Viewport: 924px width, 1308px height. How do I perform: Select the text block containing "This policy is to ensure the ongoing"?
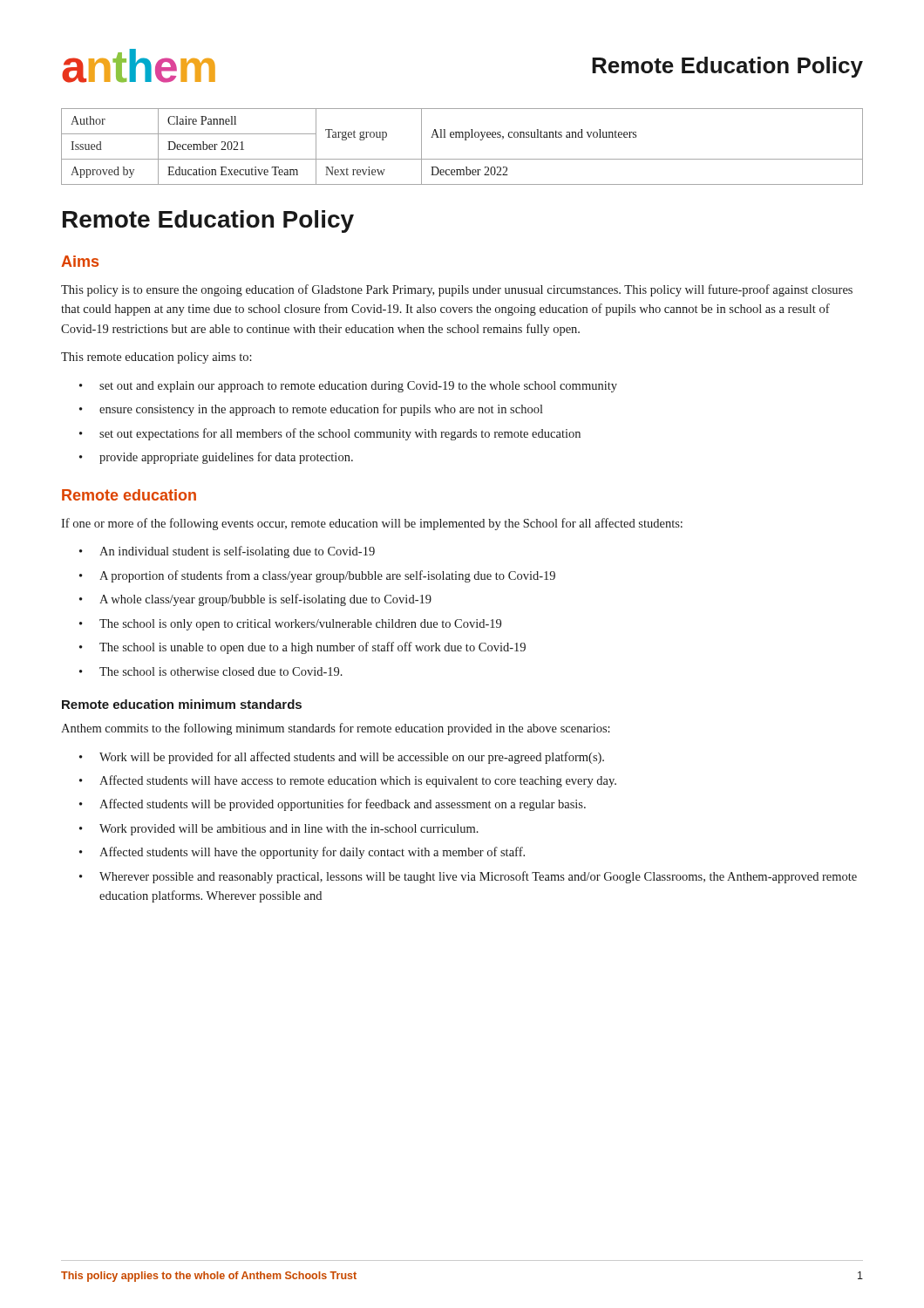point(457,309)
